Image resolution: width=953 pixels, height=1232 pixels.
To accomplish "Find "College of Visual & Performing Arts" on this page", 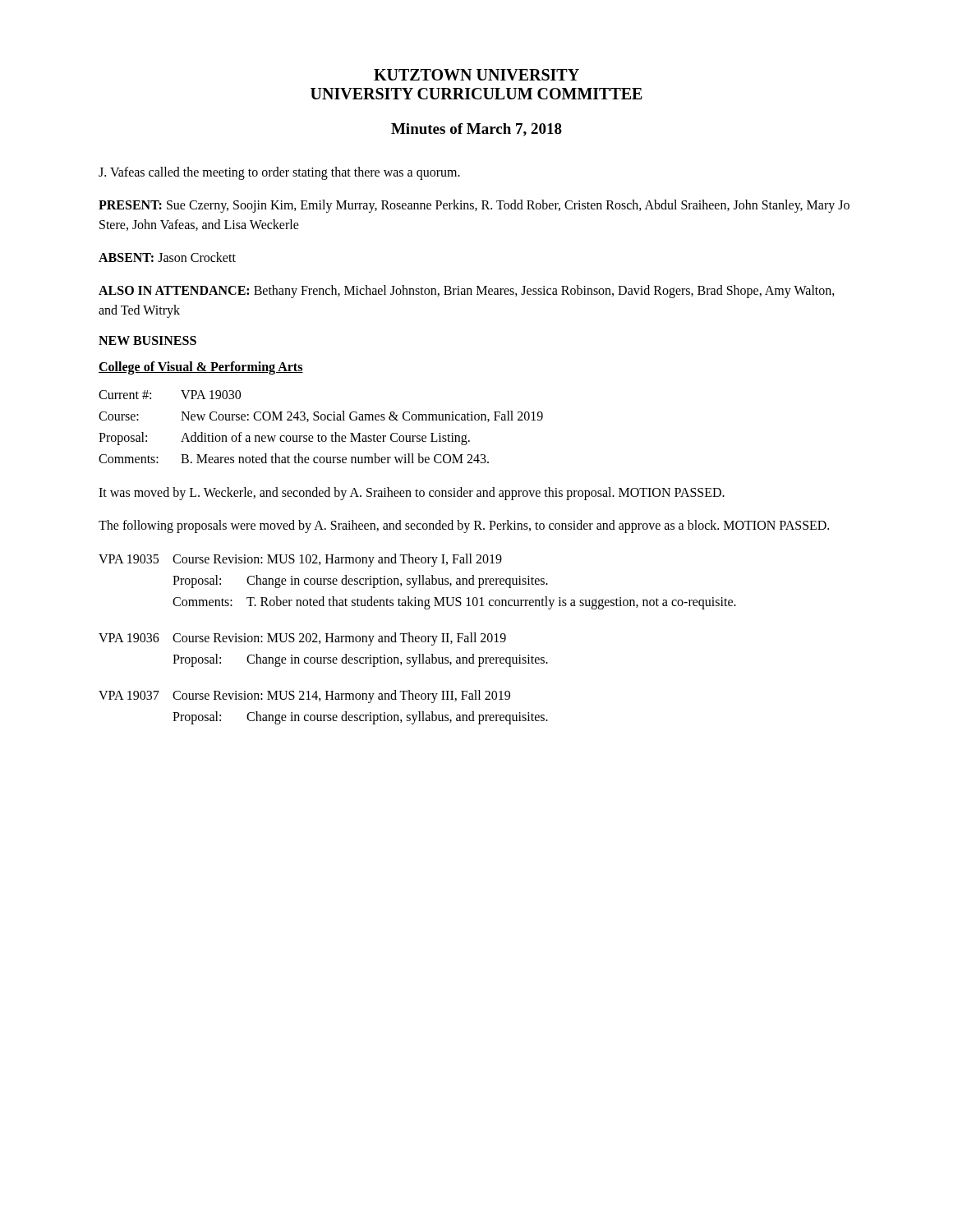I will [x=201, y=367].
